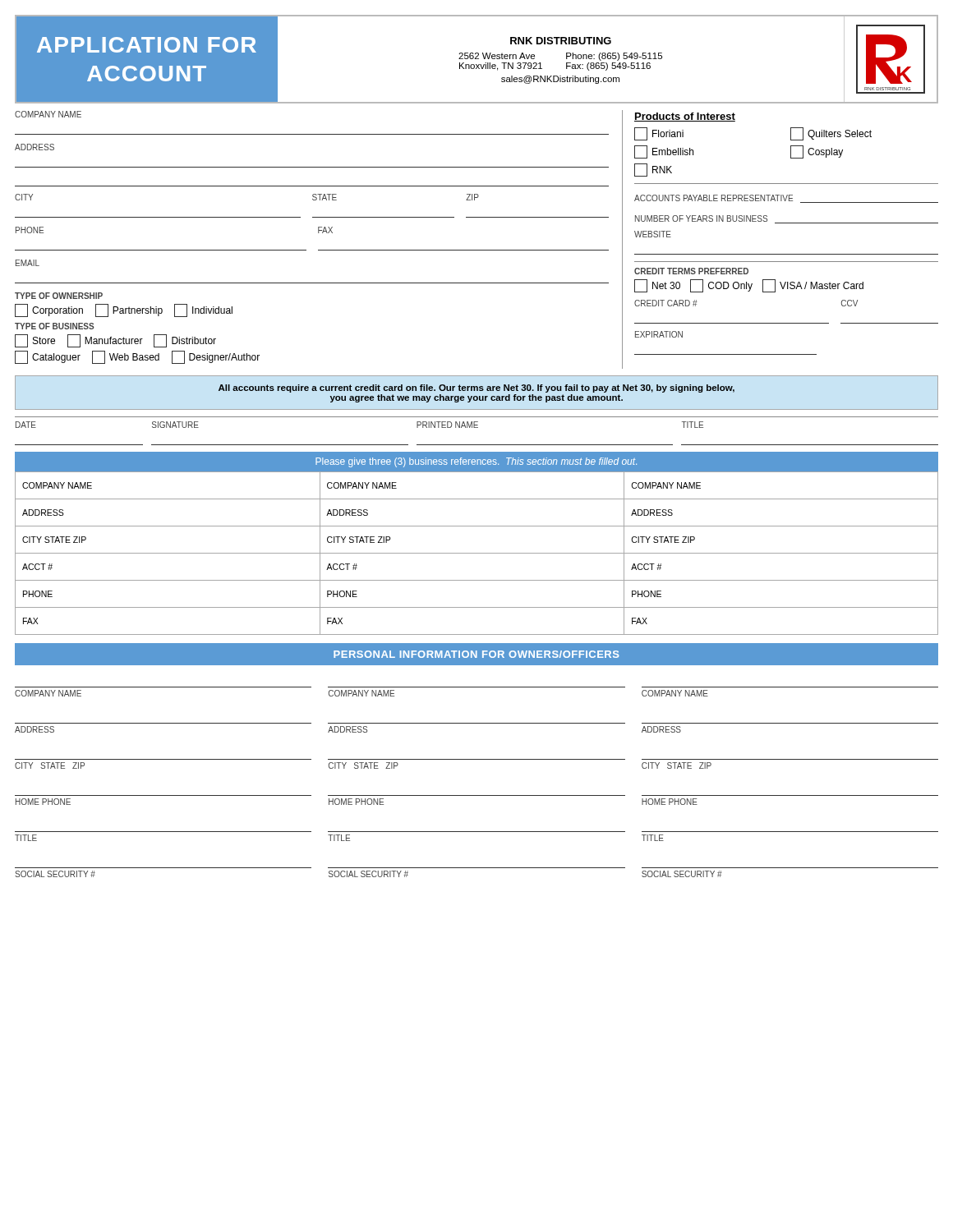Image resolution: width=953 pixels, height=1232 pixels.
Task: Where is the passage that starts "Social Security # Social Security #"?
Action: coord(476,866)
